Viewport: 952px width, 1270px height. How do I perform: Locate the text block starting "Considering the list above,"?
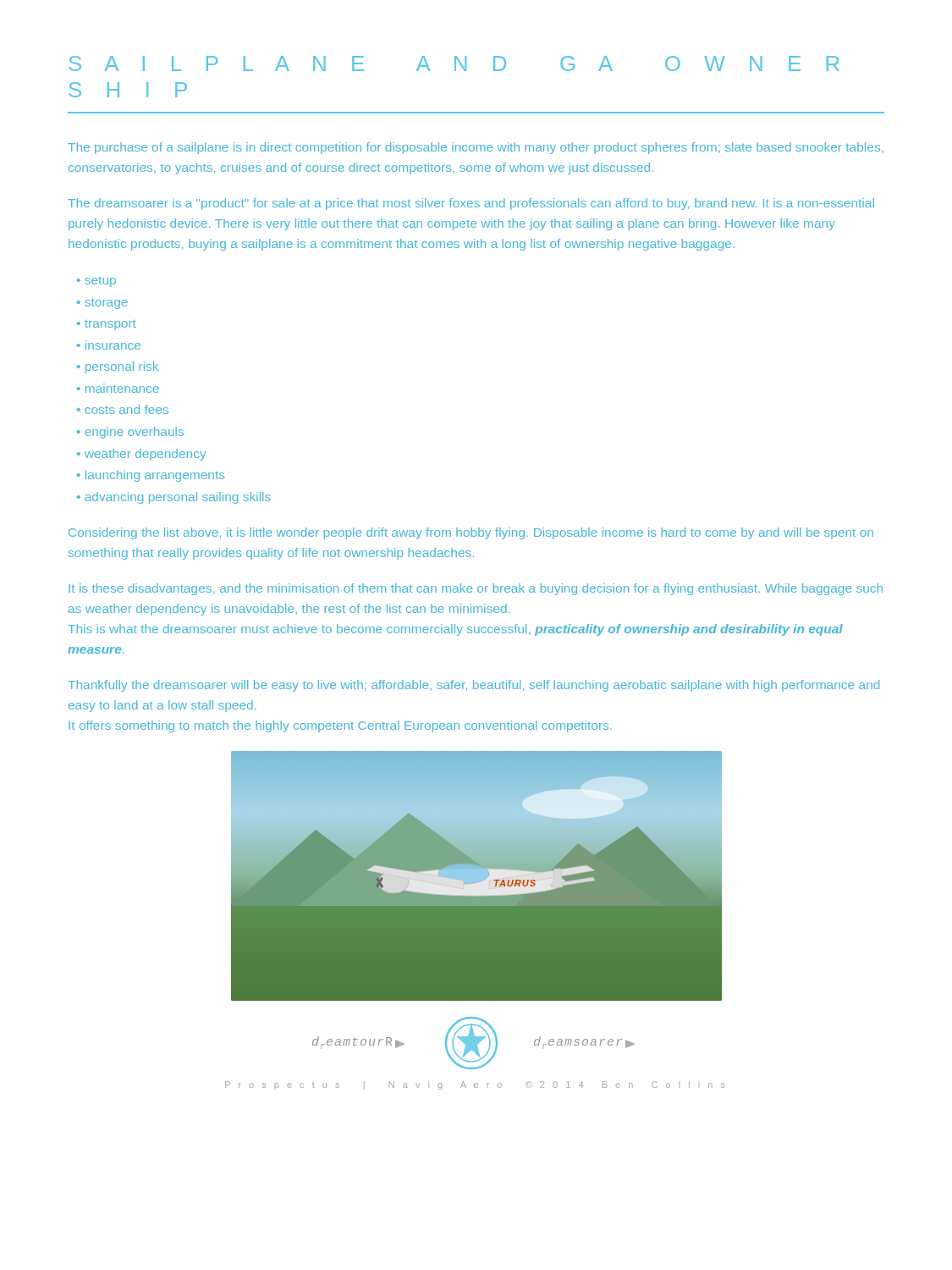(471, 543)
